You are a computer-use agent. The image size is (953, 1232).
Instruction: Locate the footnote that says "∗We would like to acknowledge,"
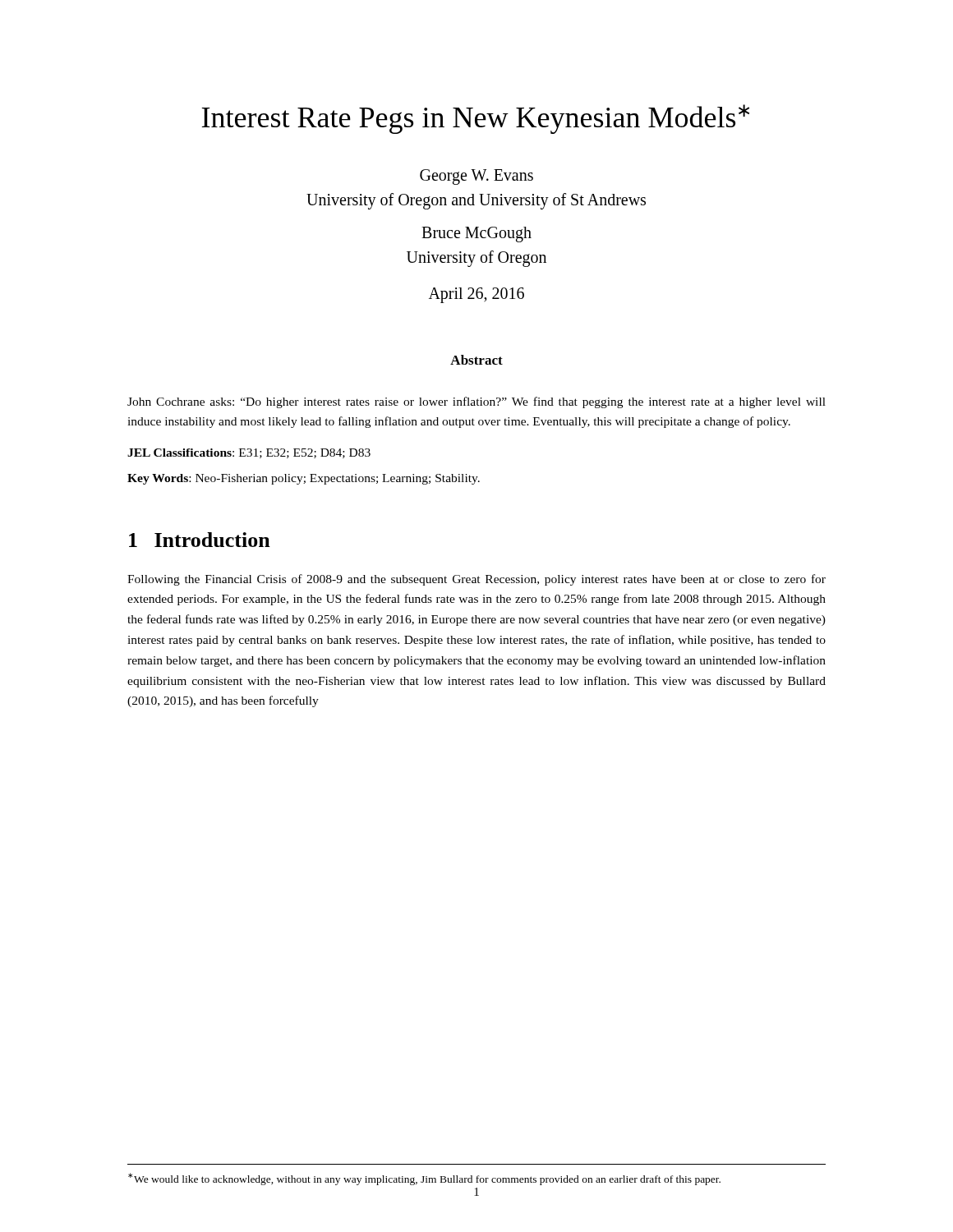pos(424,1178)
